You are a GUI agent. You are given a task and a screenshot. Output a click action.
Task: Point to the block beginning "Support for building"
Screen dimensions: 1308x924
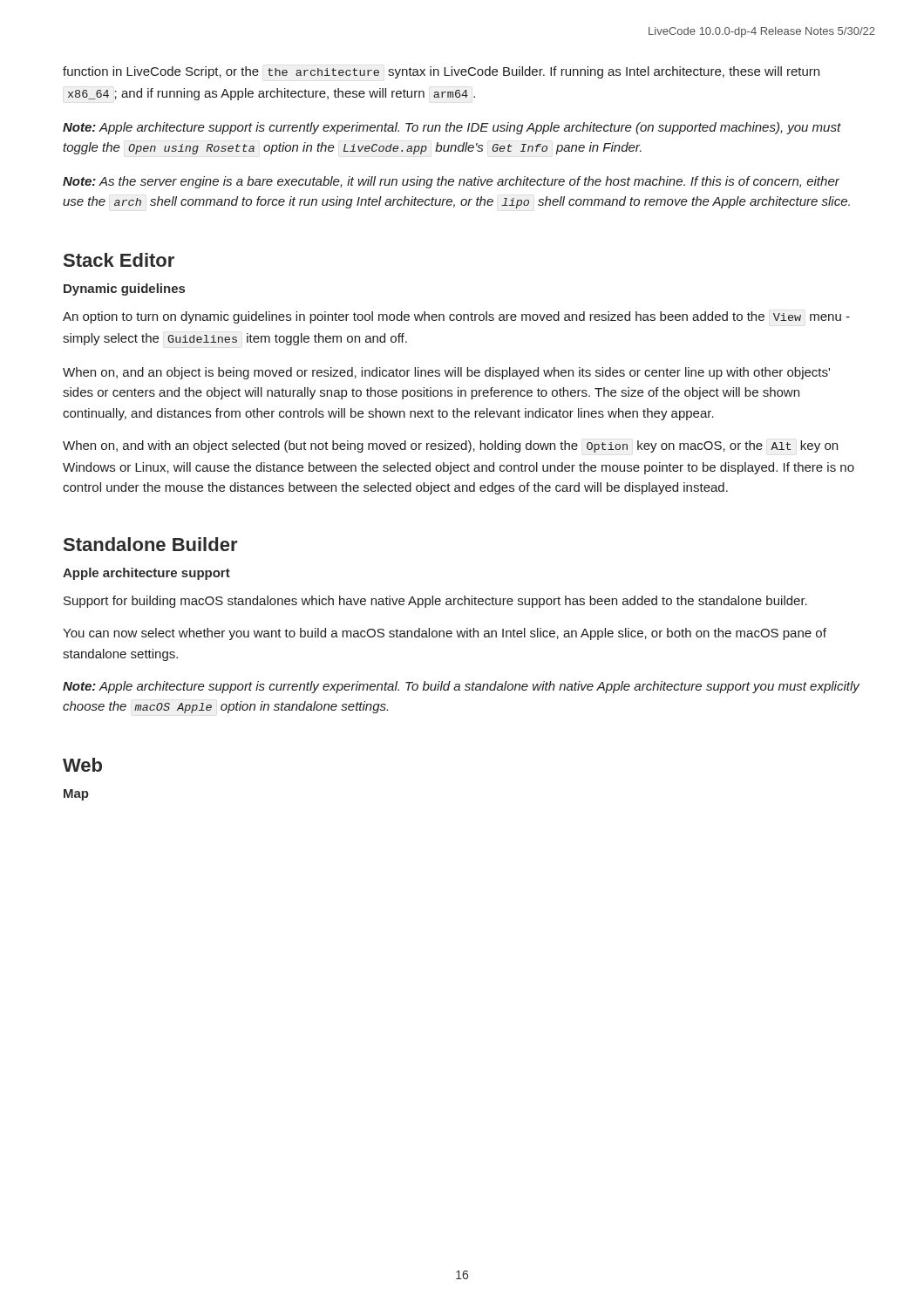tap(462, 601)
